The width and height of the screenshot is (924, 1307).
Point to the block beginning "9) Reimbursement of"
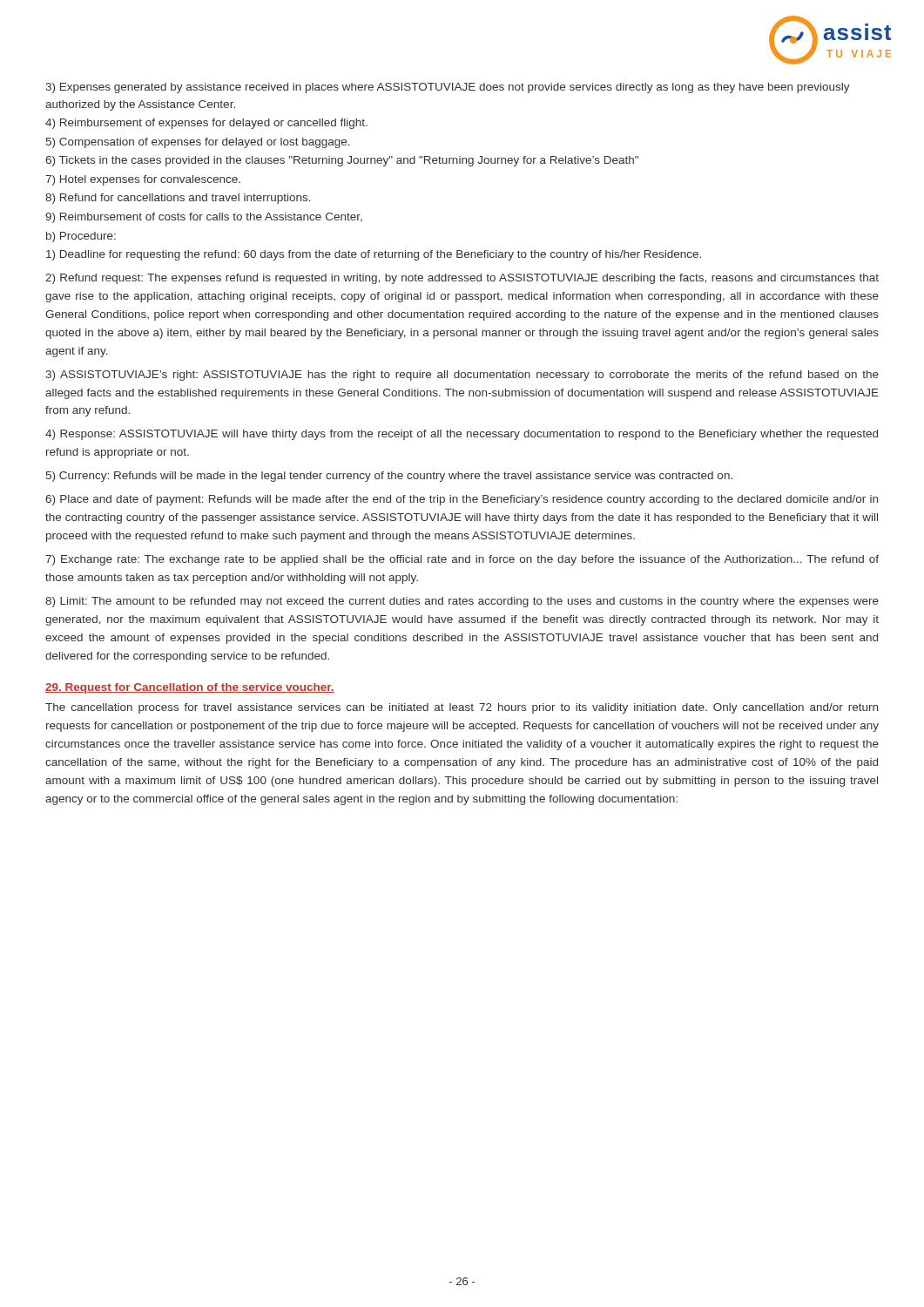204,216
